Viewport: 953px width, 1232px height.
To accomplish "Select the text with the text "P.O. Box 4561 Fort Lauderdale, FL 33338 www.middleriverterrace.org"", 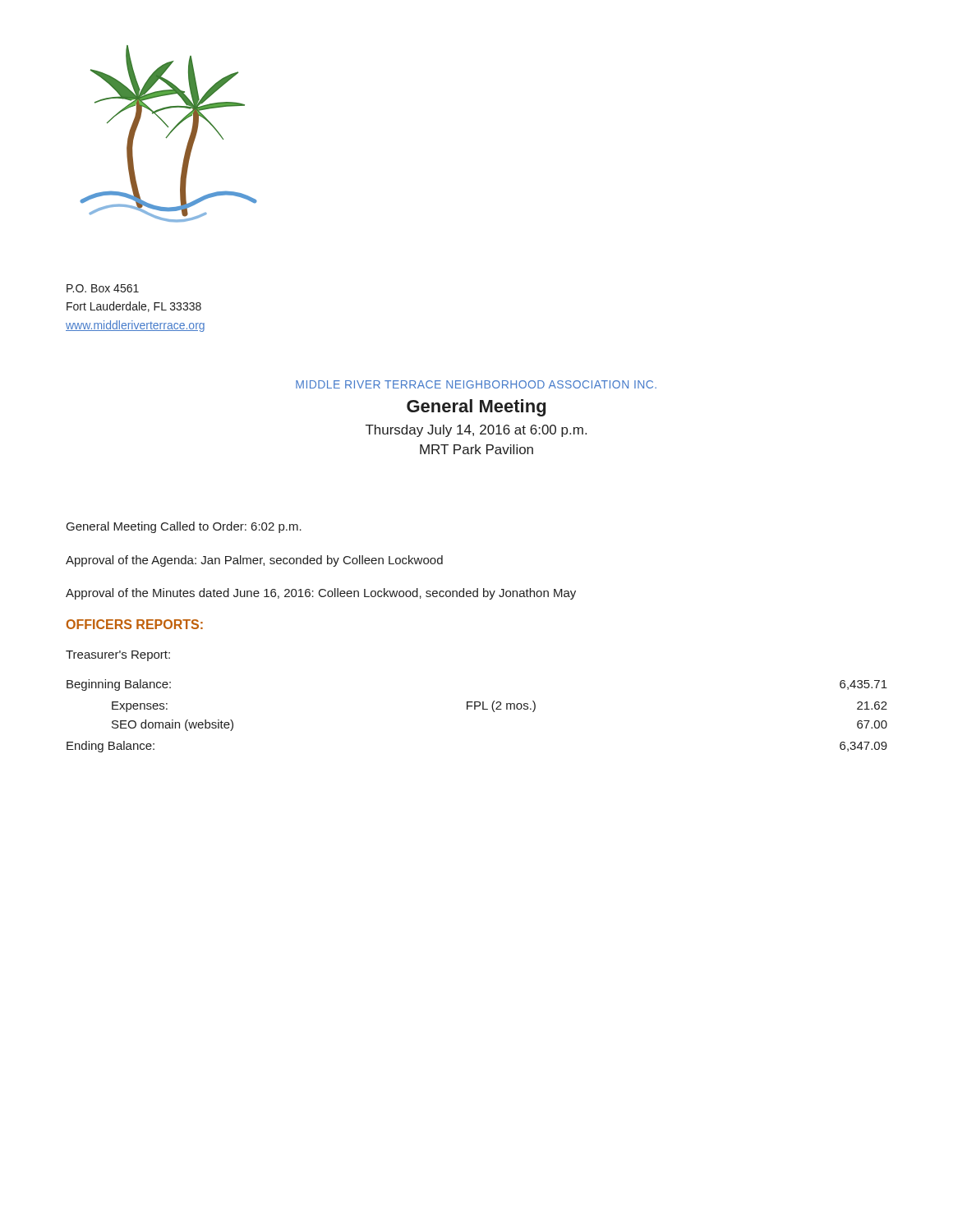I will tap(135, 307).
